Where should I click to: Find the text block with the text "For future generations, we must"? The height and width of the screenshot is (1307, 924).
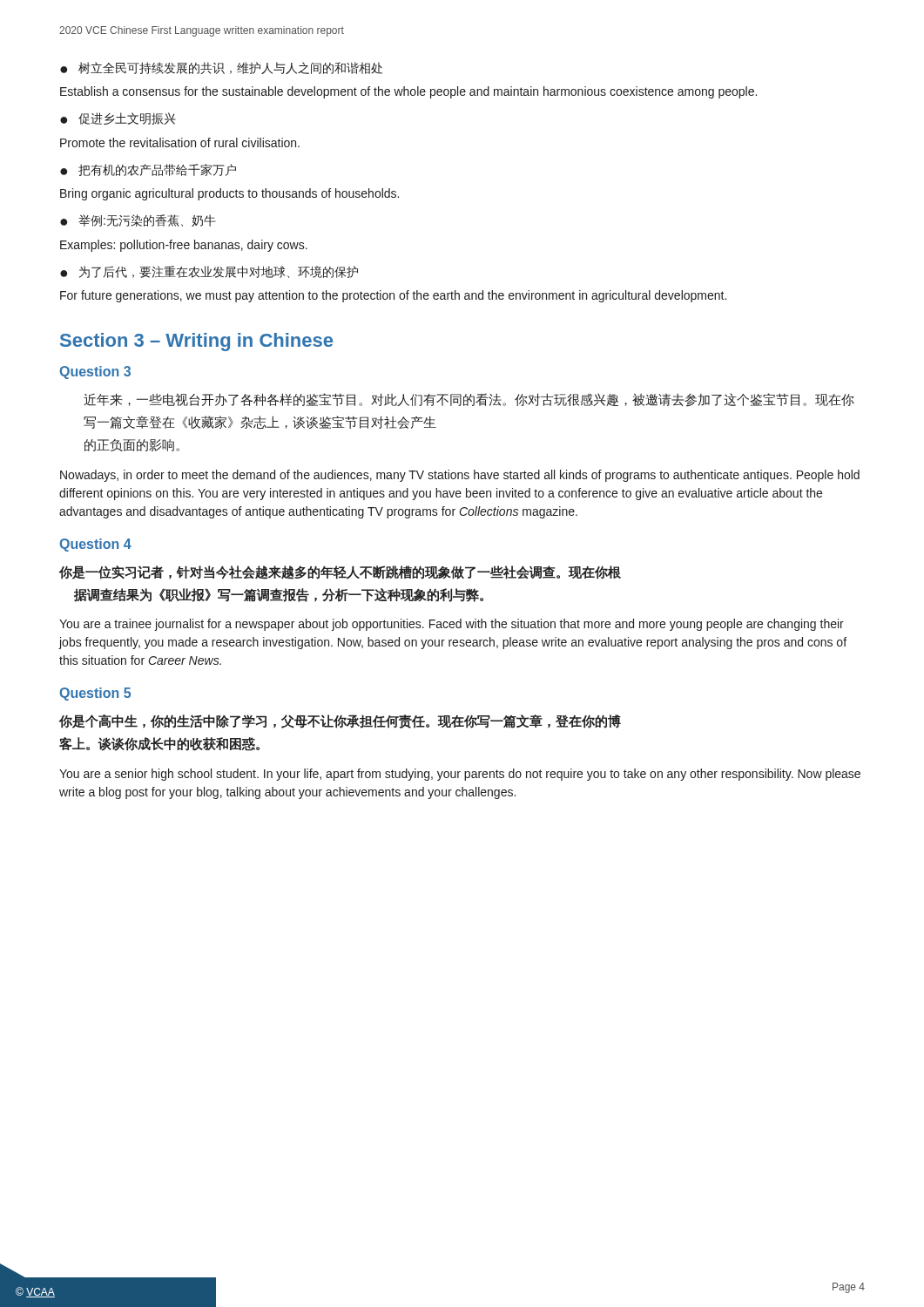click(393, 295)
